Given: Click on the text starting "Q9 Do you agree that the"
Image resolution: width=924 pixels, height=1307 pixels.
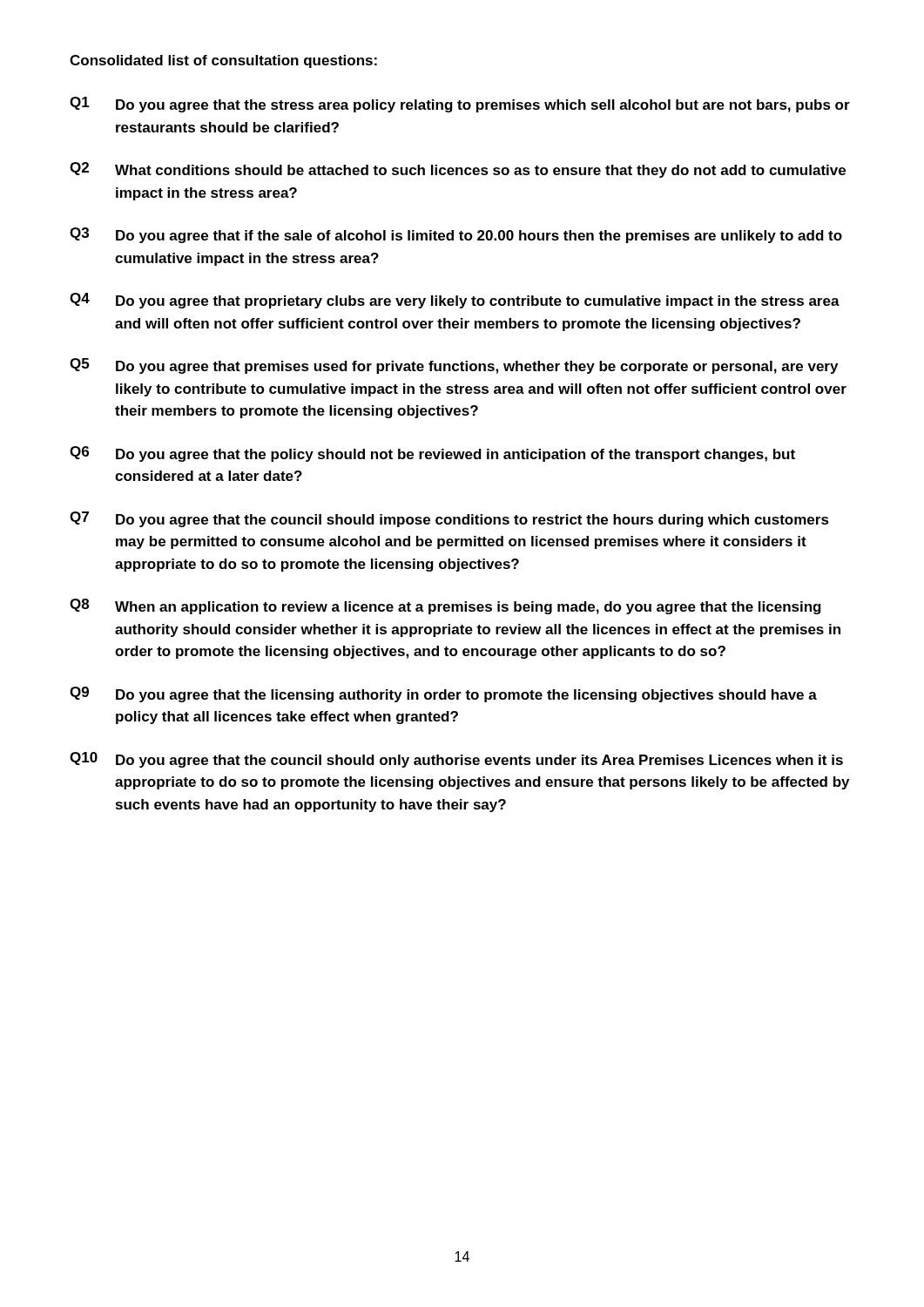Looking at the screenshot, I should pyautogui.click(x=462, y=706).
